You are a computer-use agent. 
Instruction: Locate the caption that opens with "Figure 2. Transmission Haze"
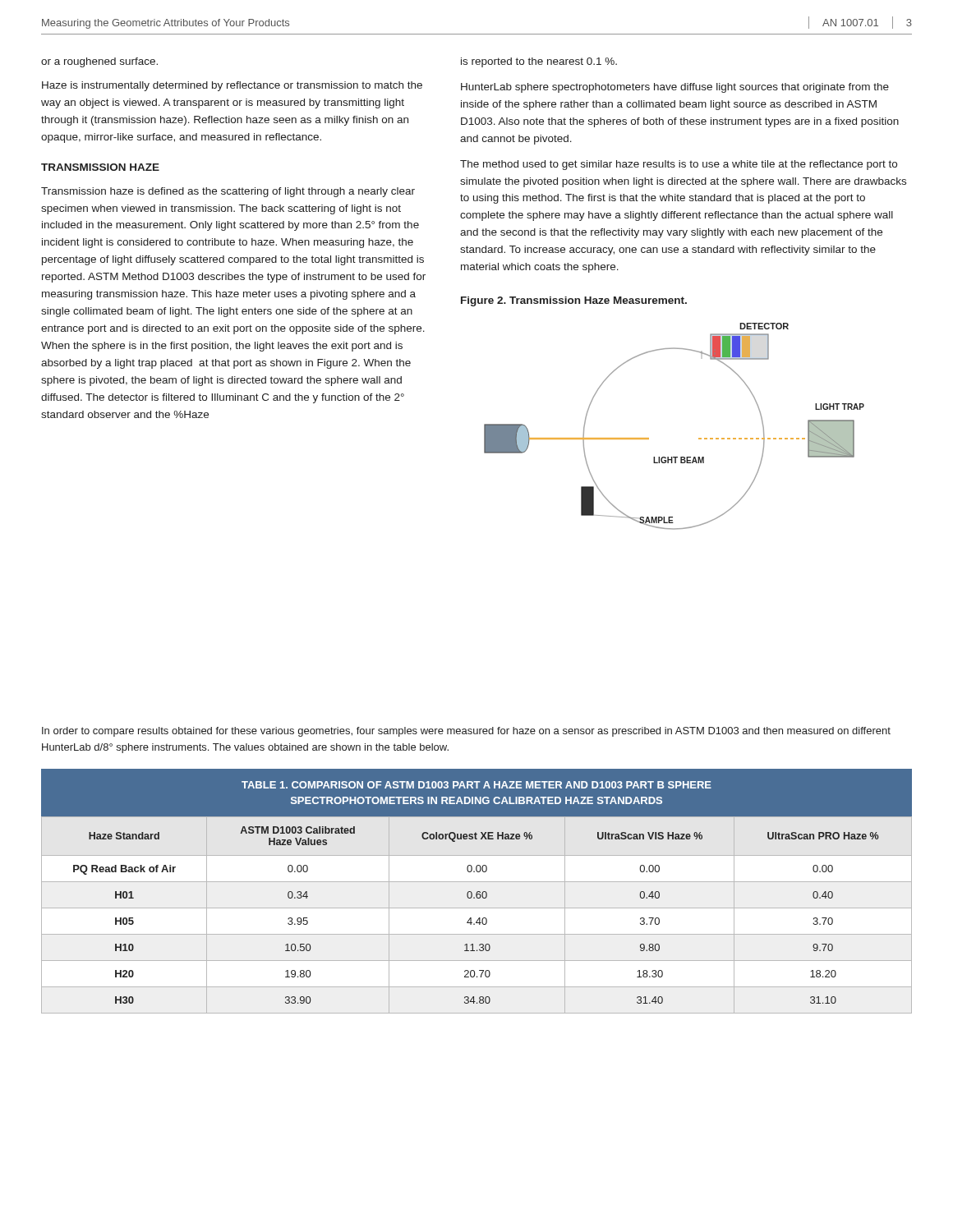coord(574,300)
